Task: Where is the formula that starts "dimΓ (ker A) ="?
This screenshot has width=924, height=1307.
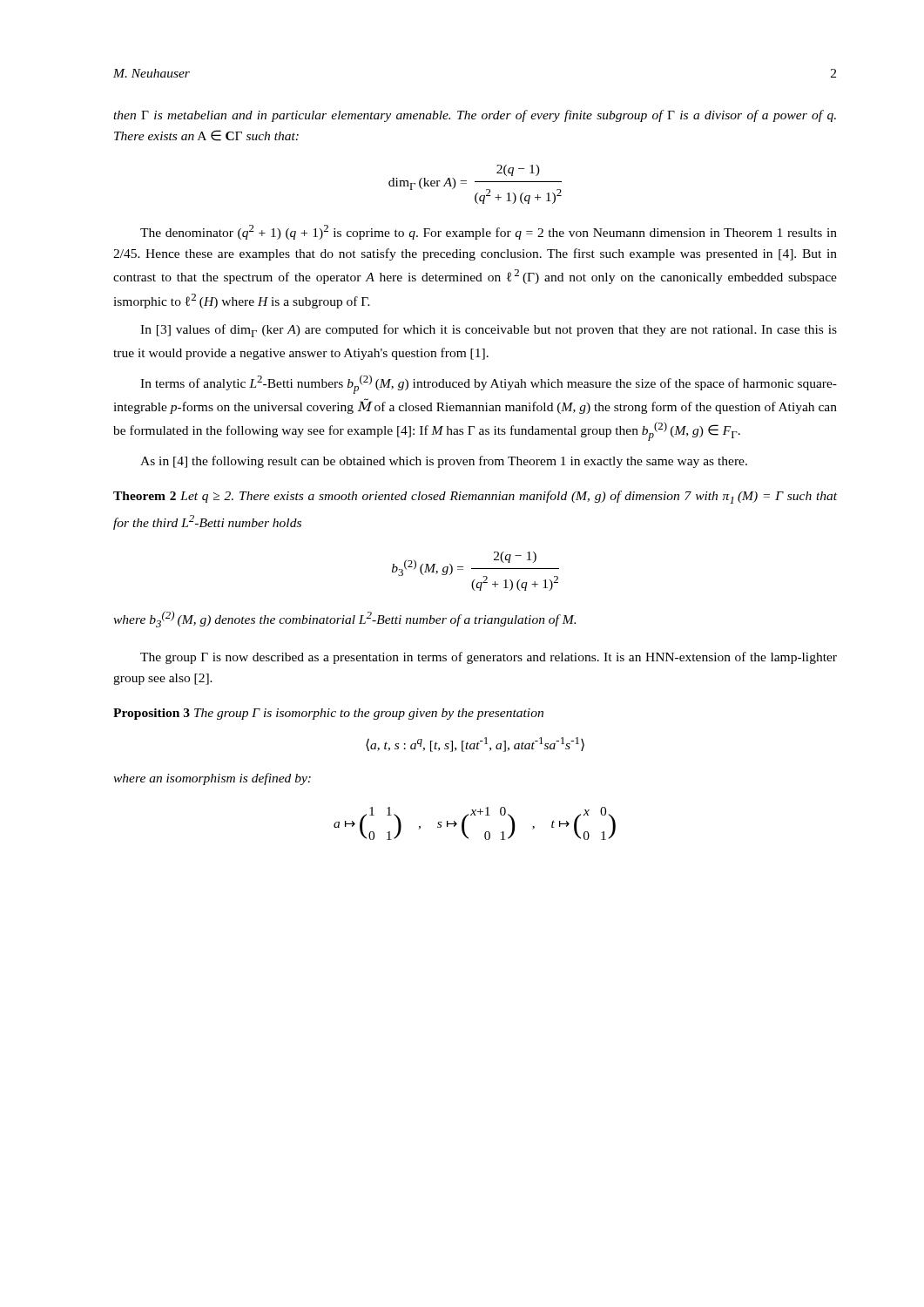Action: (475, 183)
